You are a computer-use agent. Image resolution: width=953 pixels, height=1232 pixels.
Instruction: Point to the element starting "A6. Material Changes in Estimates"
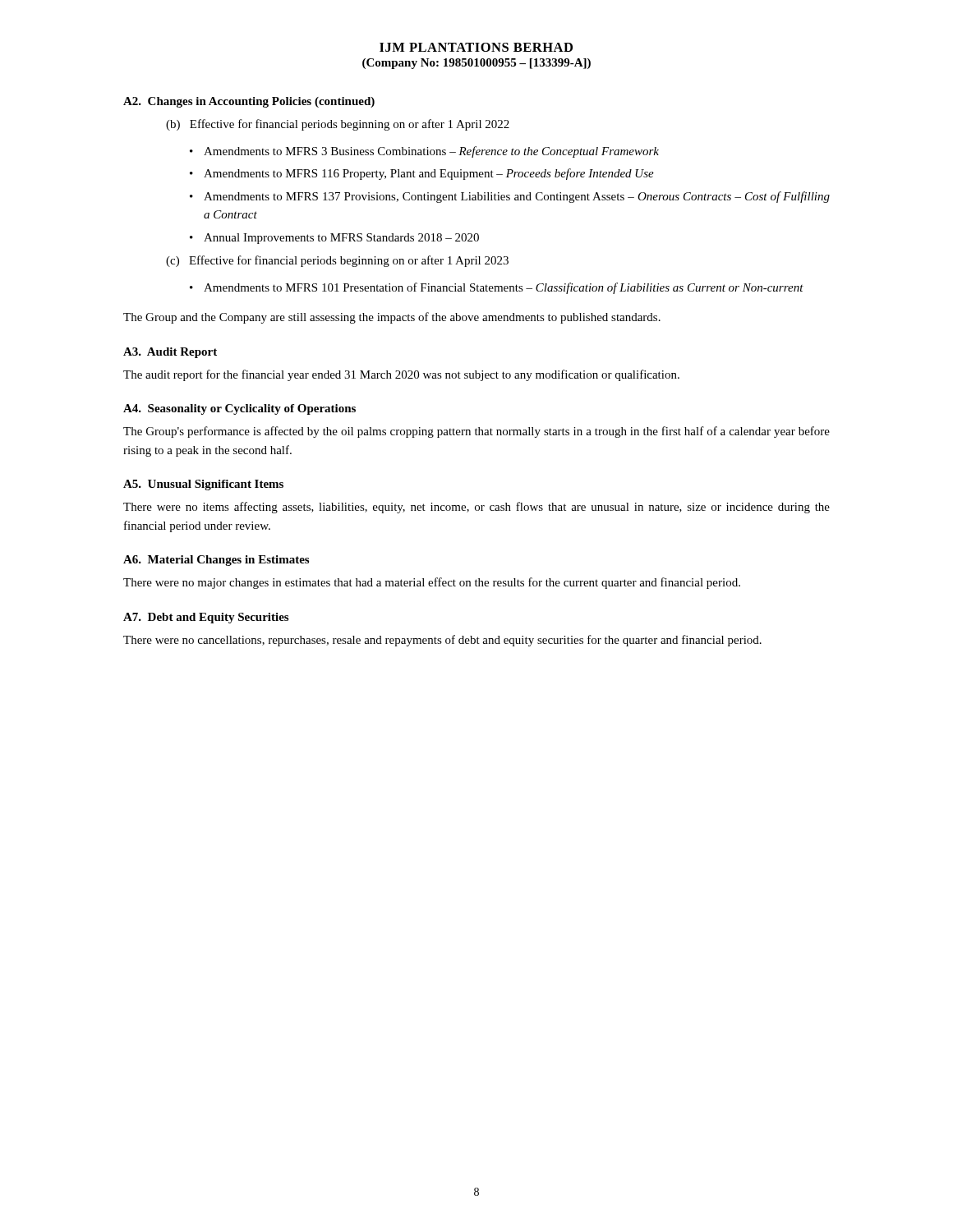[216, 559]
